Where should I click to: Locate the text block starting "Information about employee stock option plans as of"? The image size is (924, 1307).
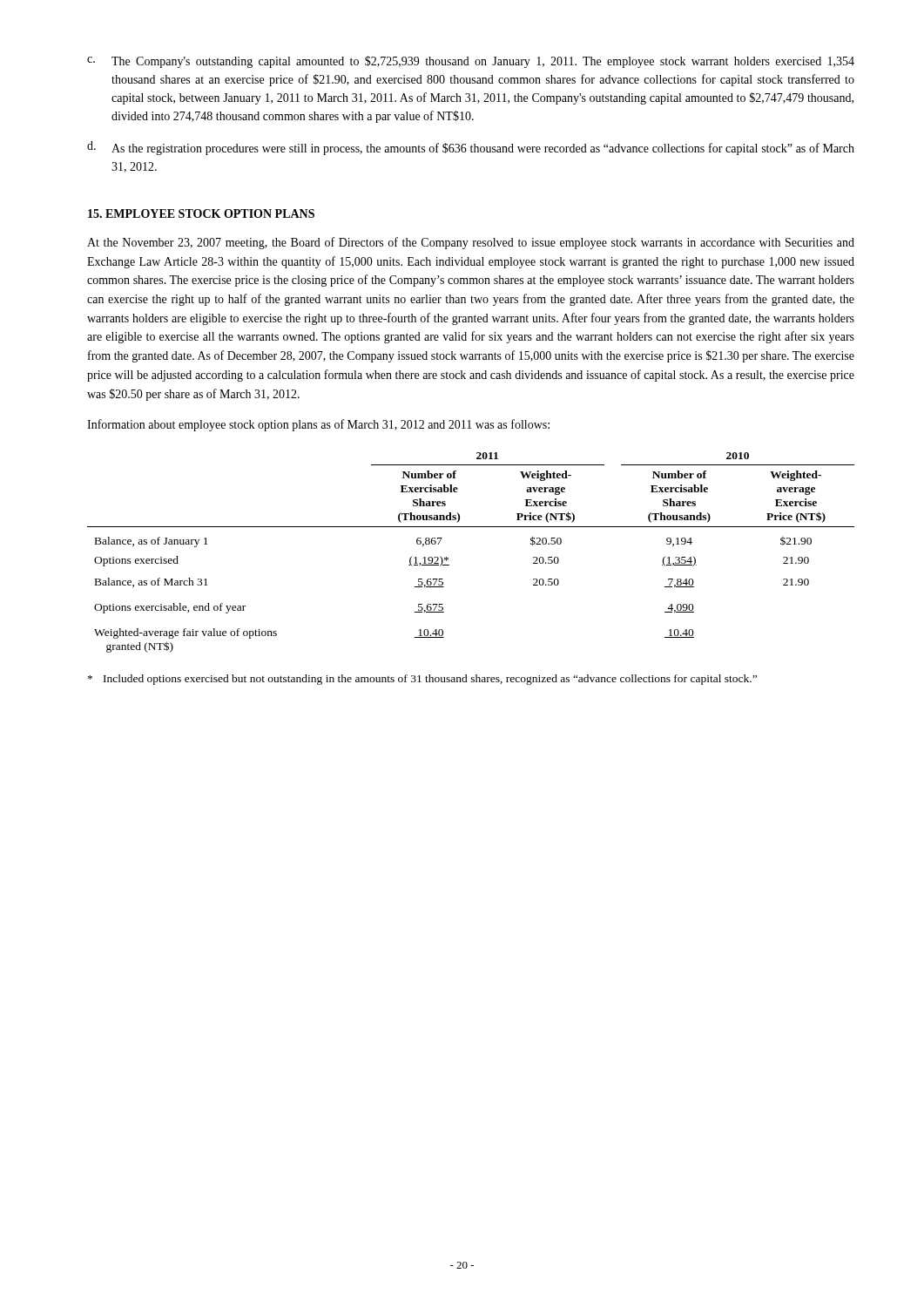(319, 425)
